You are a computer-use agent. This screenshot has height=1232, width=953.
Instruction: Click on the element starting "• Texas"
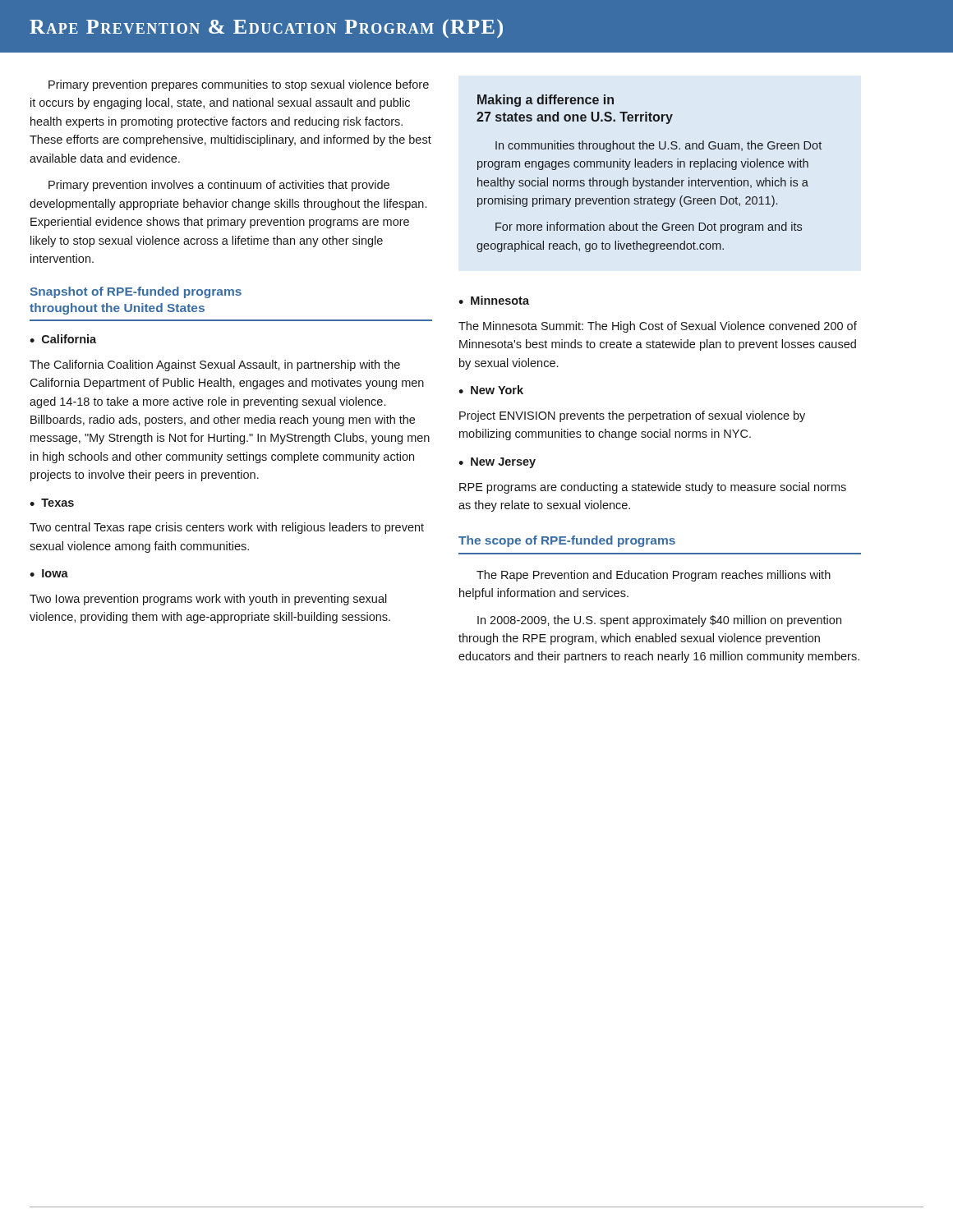point(52,505)
